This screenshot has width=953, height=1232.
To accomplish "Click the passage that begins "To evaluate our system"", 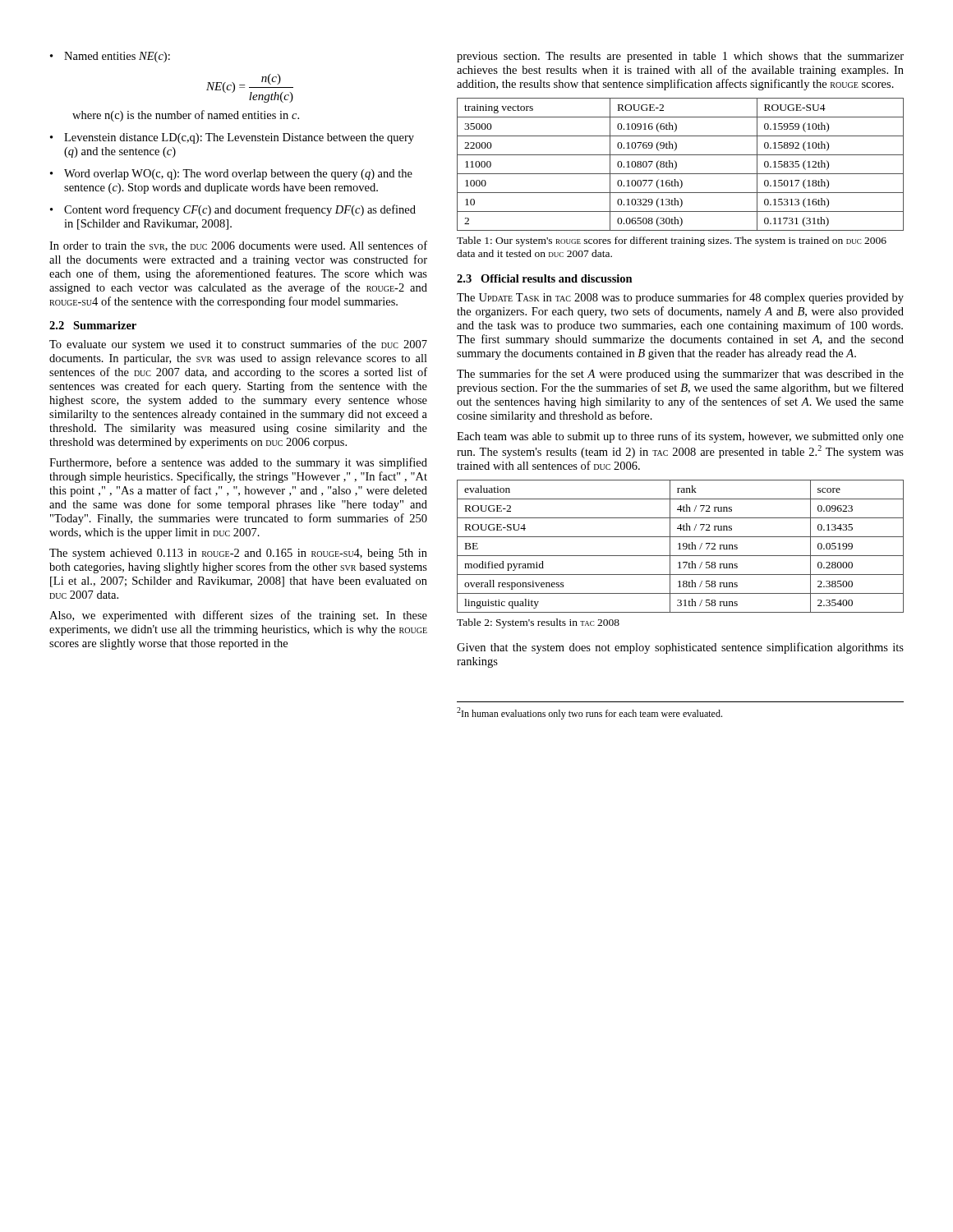I will coord(238,393).
